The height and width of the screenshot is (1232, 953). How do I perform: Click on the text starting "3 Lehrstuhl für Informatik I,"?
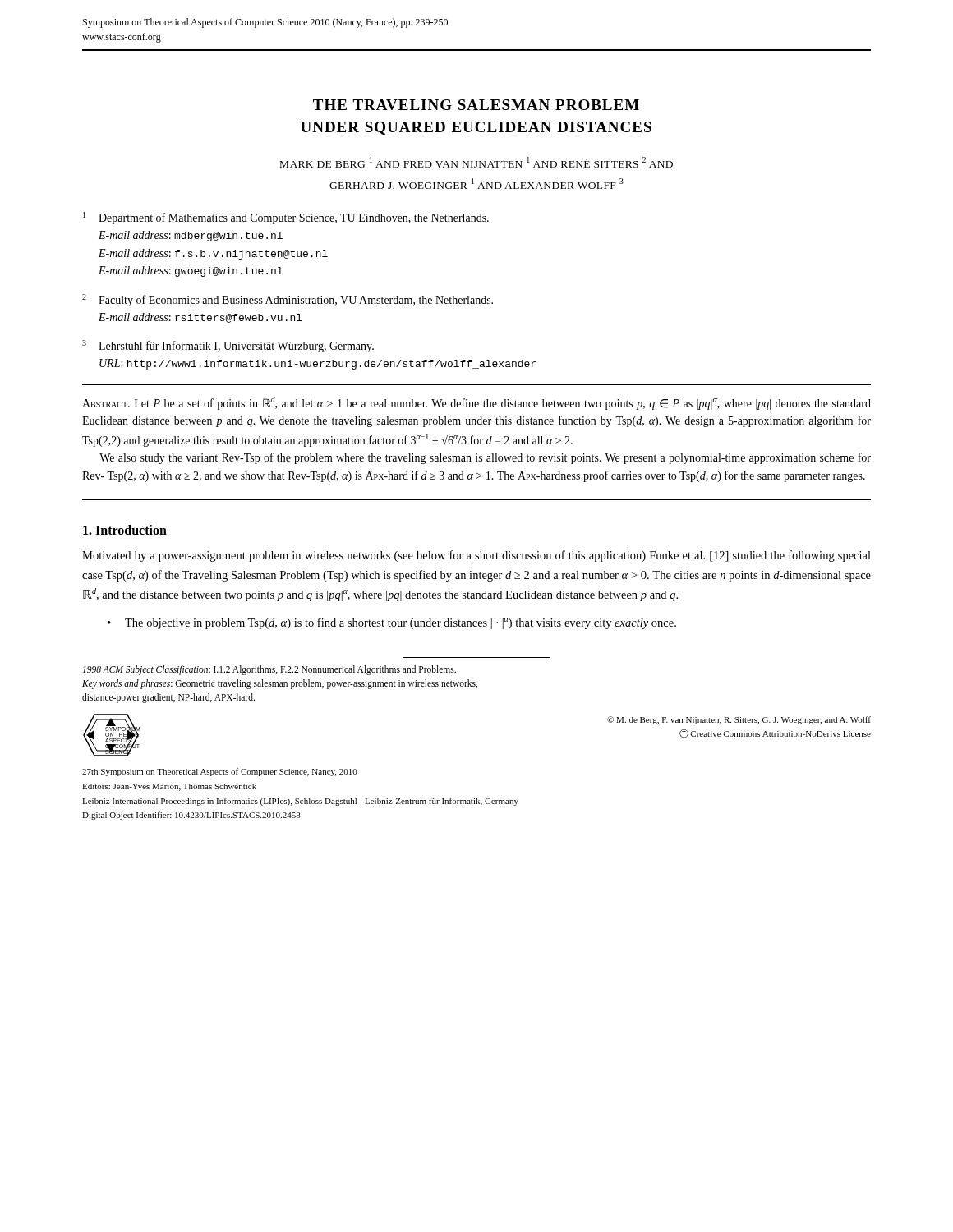[x=476, y=355]
